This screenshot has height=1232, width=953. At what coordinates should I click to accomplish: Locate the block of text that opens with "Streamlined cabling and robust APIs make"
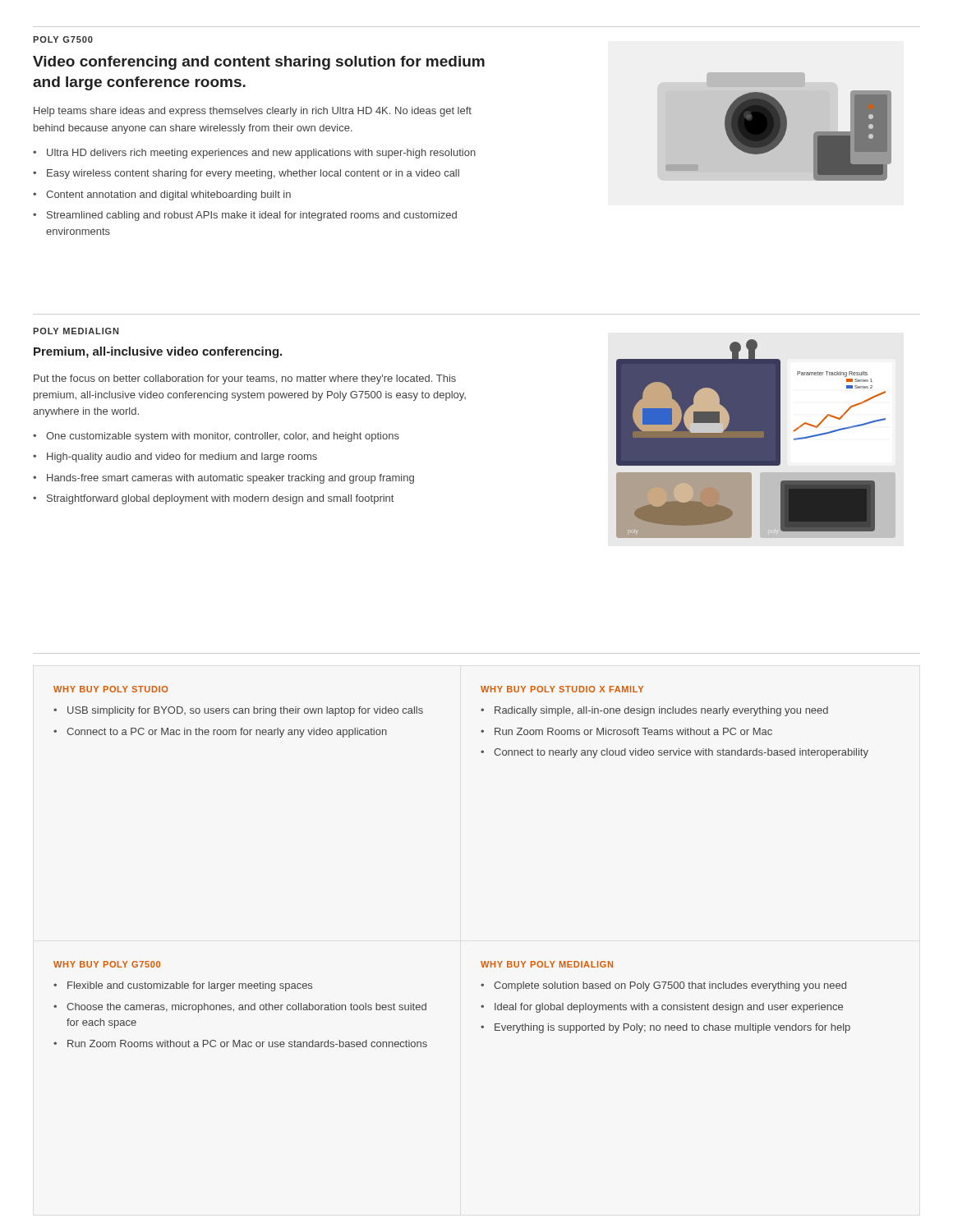(x=252, y=223)
